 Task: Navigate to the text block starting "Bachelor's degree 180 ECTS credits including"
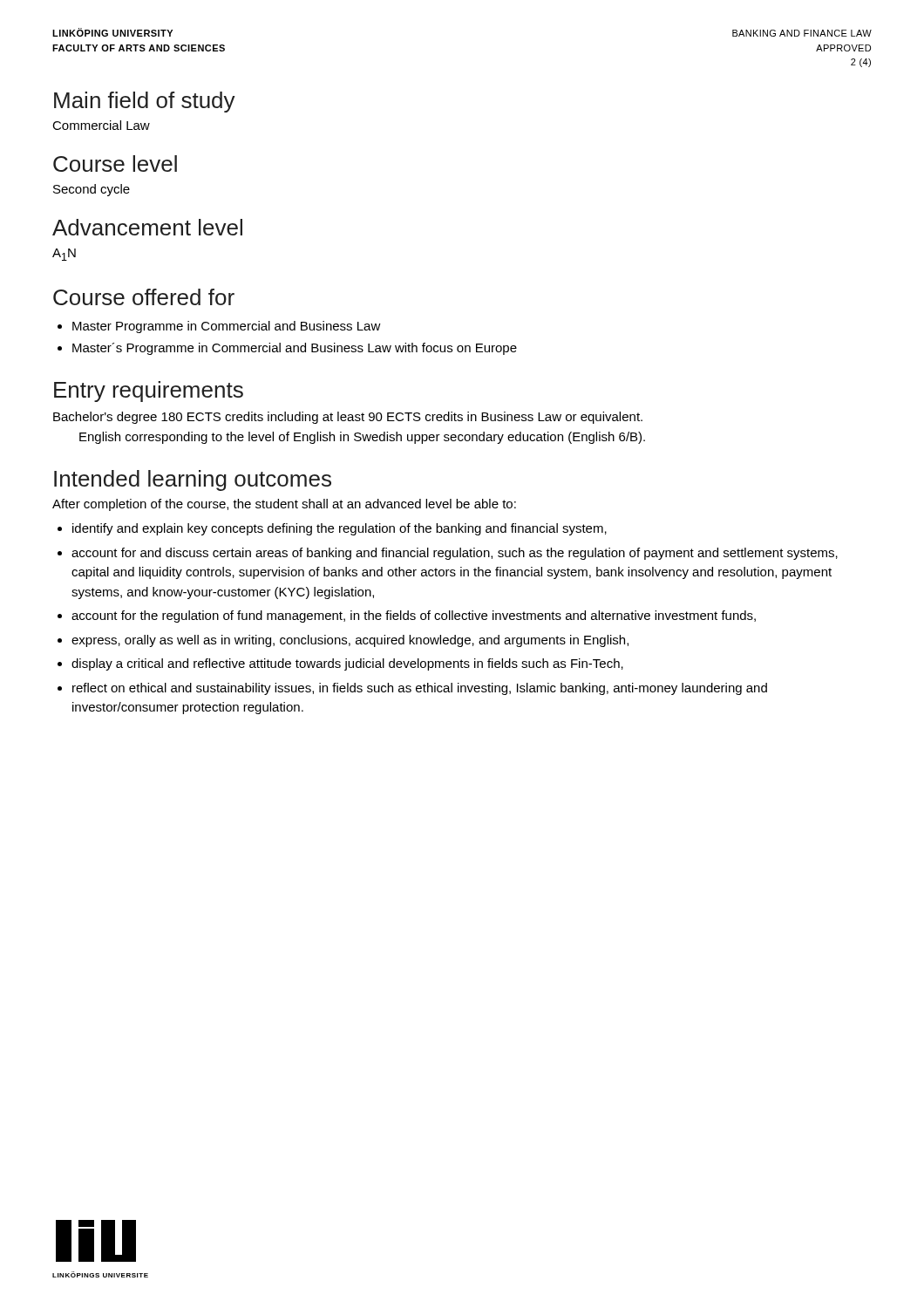coord(462,427)
